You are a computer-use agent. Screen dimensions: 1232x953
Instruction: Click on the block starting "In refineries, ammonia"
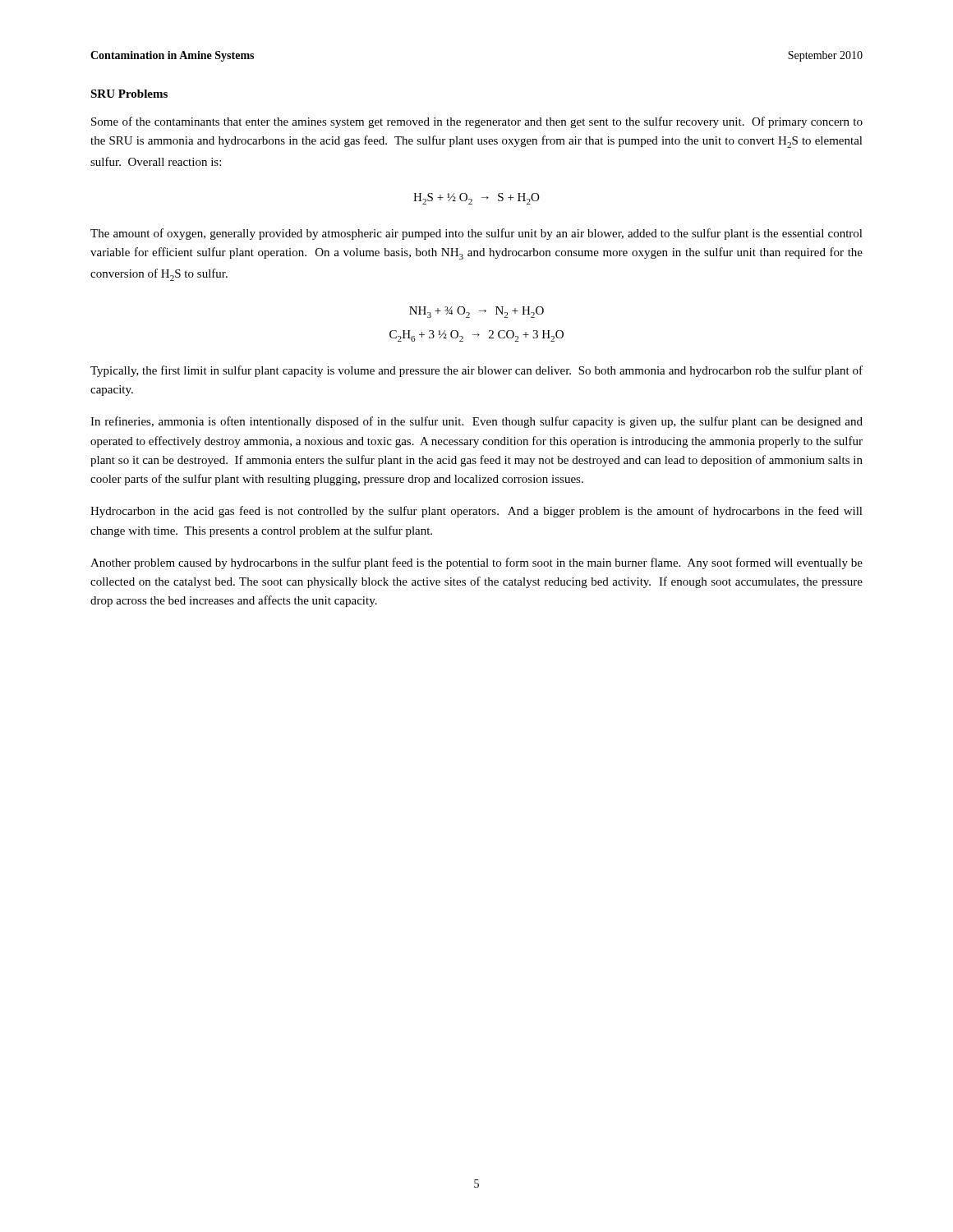tap(476, 450)
